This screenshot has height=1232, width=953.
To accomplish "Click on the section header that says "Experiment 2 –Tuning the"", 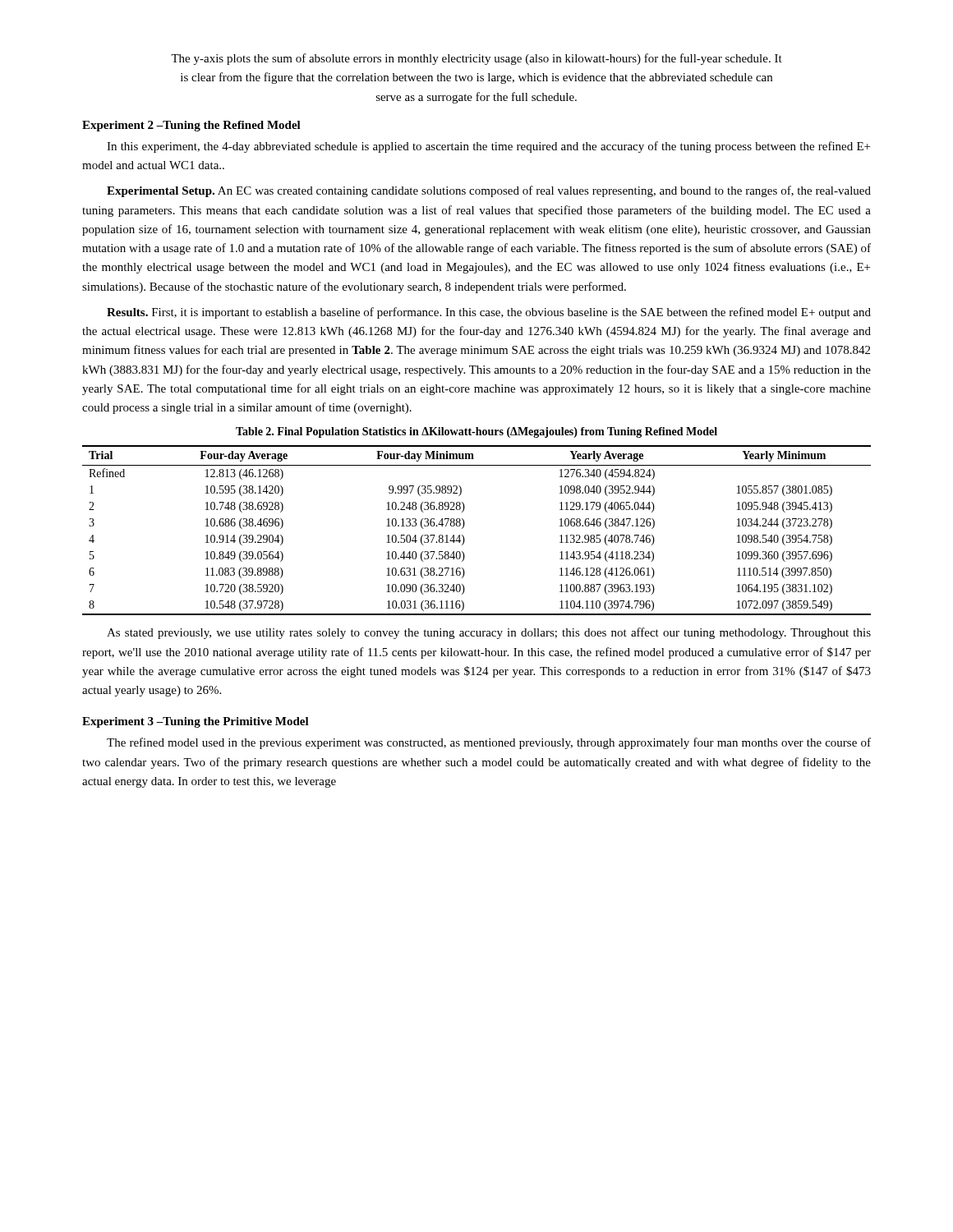I will pyautogui.click(x=191, y=125).
